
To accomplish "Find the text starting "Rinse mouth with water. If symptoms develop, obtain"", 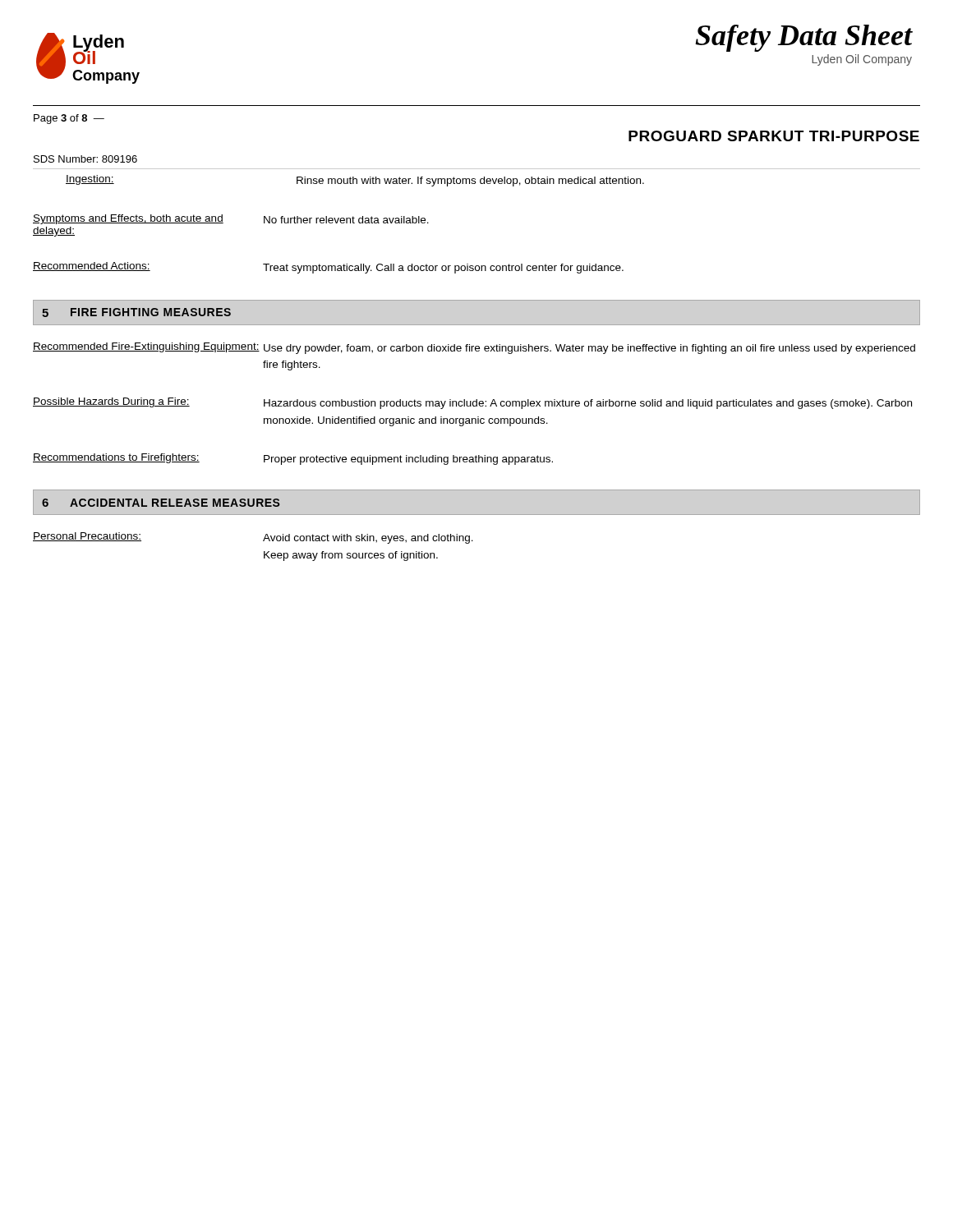I will [x=470, y=180].
